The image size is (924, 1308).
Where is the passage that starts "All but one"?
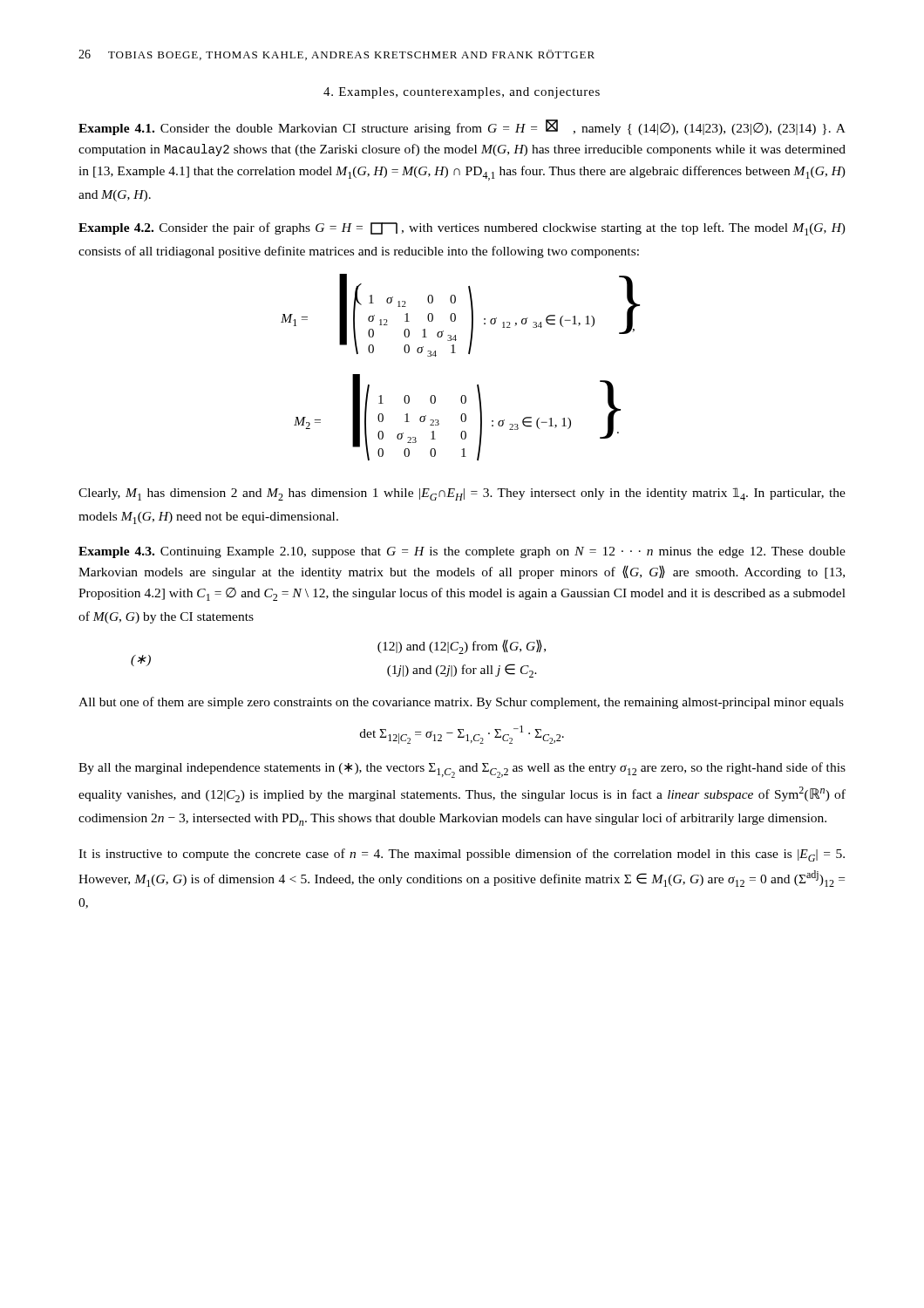click(x=461, y=701)
